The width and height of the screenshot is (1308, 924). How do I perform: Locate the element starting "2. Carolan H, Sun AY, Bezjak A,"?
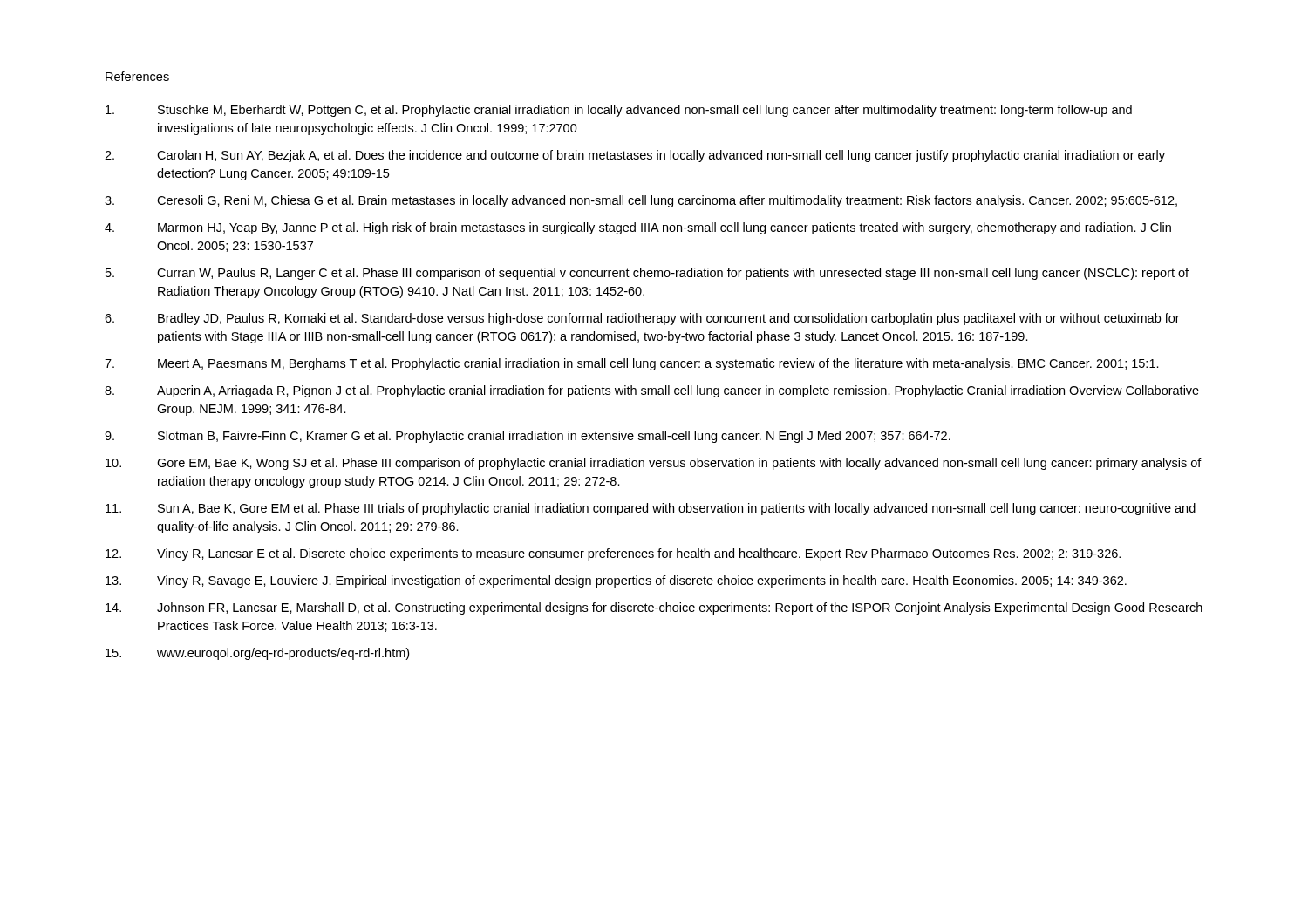click(x=654, y=165)
